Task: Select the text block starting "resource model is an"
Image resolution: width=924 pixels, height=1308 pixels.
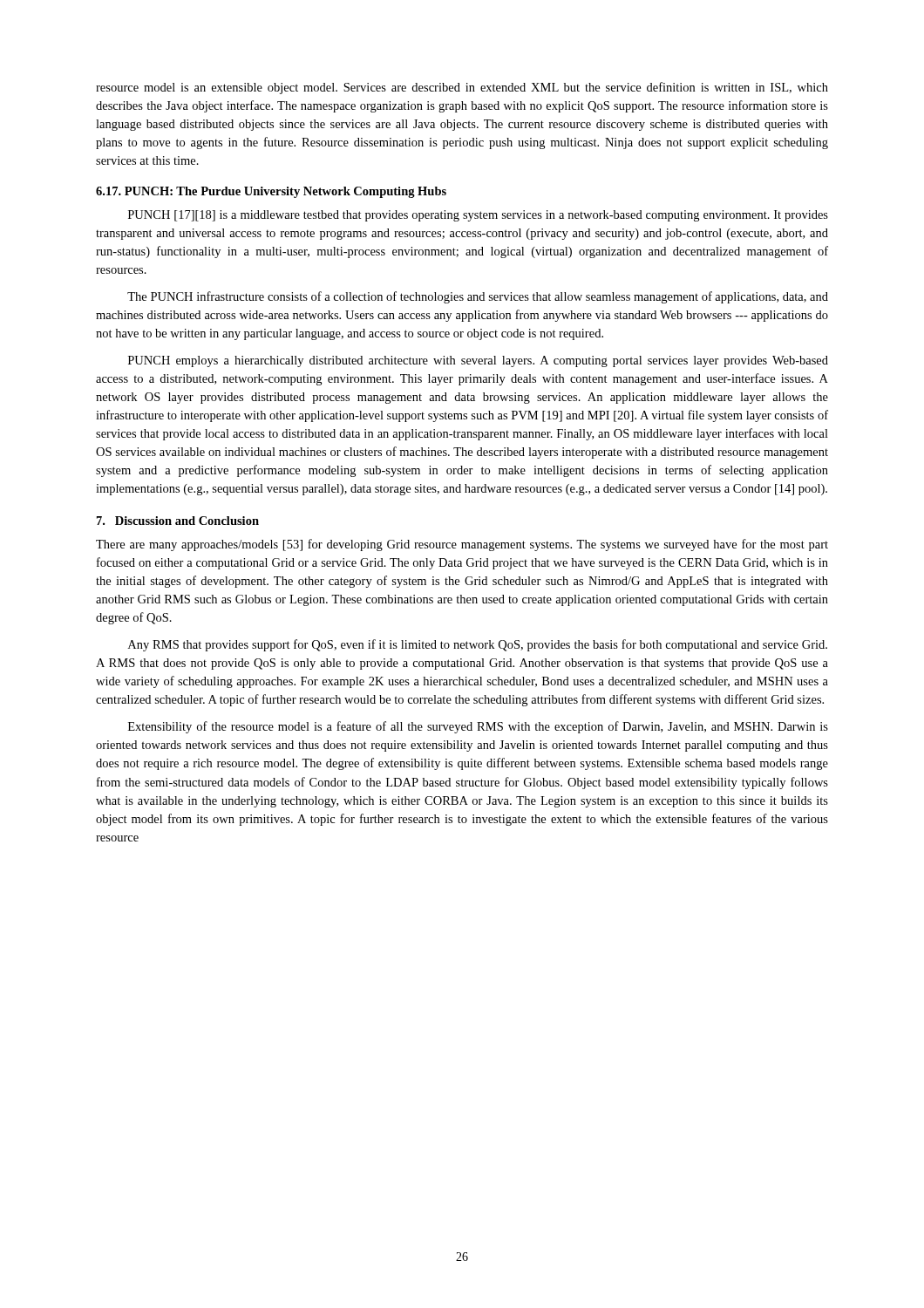Action: point(462,124)
